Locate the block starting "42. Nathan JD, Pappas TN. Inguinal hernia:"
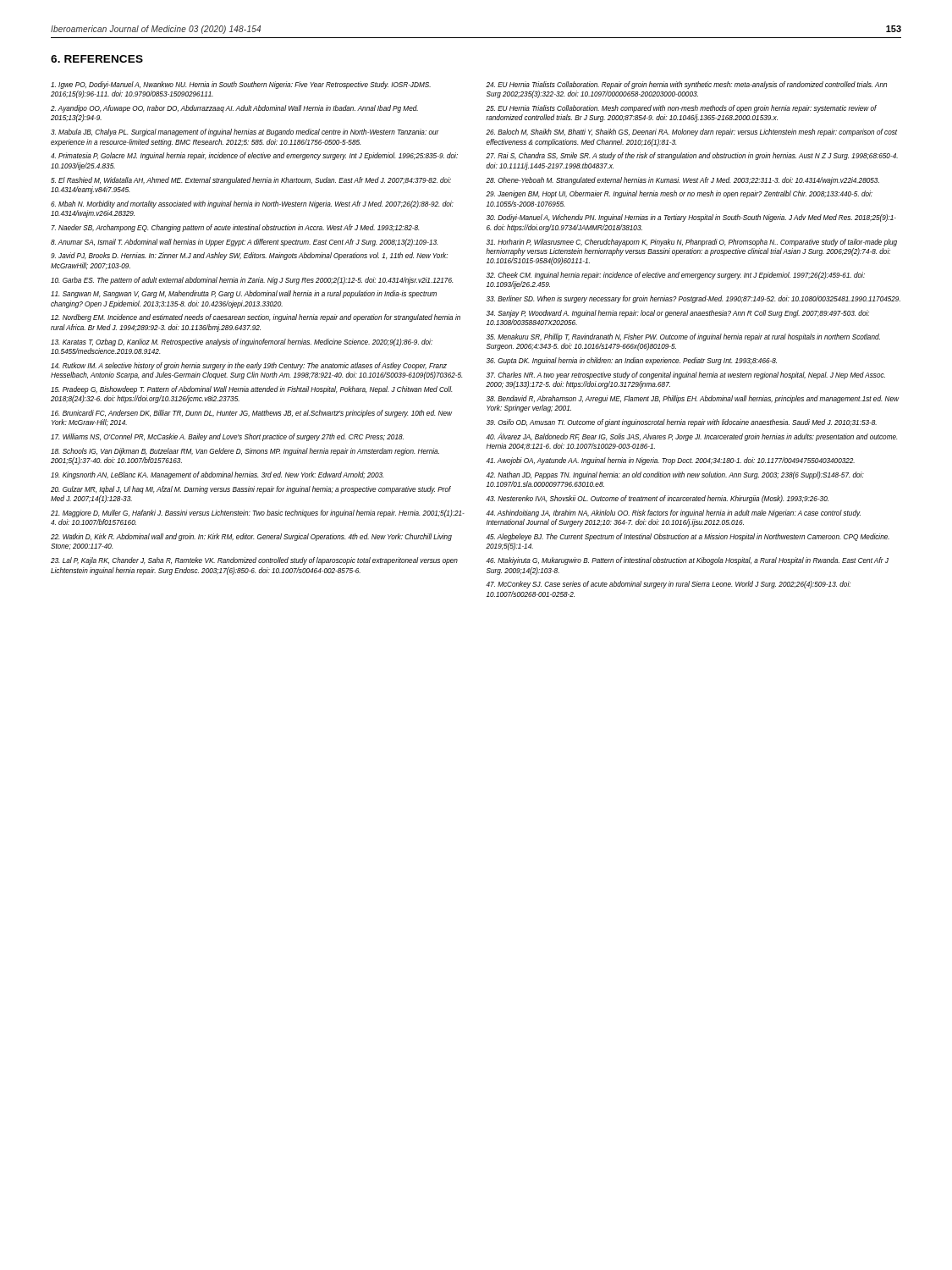Viewport: 952px width, 1270px height. [675, 480]
